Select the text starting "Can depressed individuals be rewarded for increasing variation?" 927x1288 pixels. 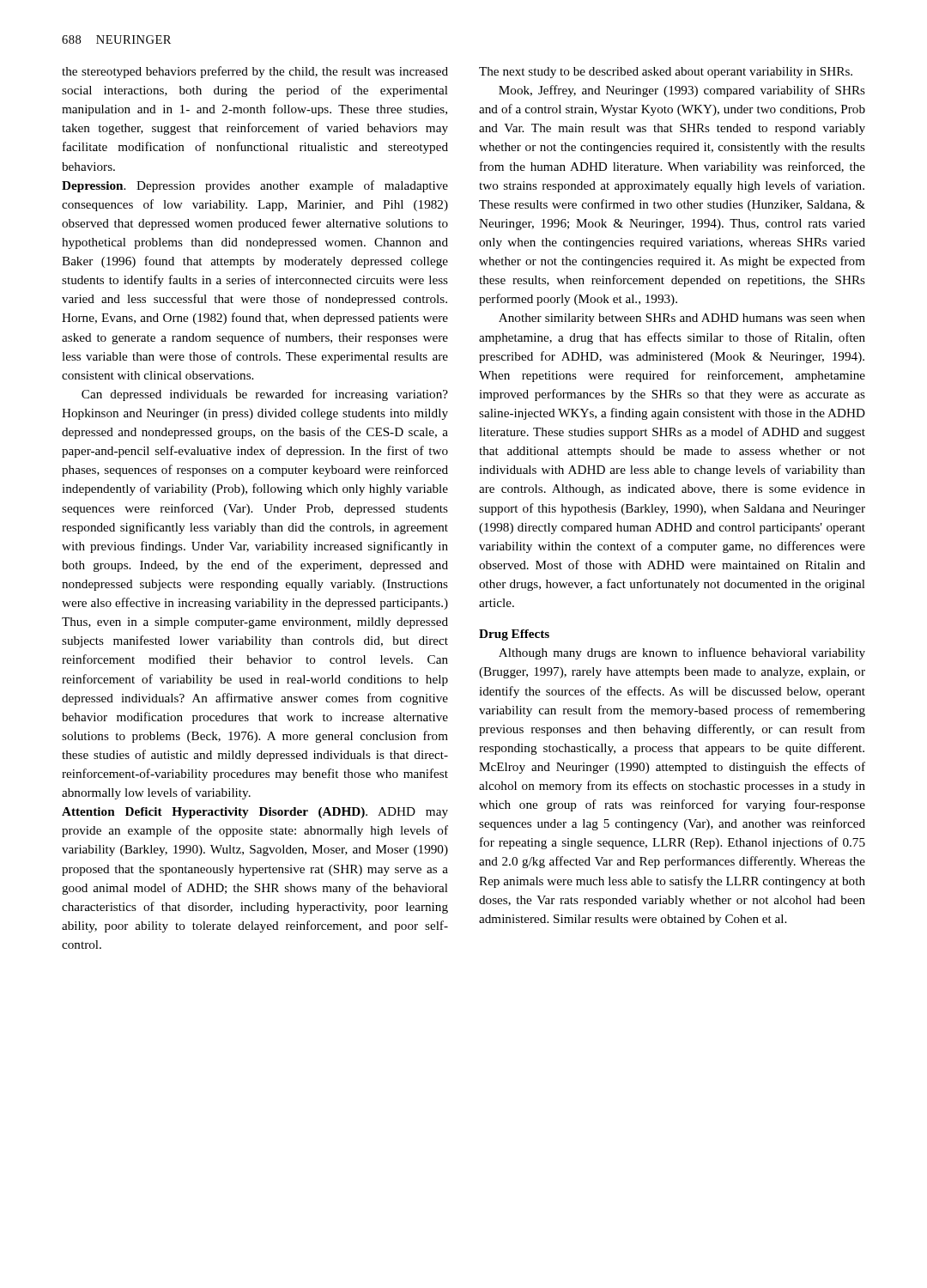pos(255,593)
